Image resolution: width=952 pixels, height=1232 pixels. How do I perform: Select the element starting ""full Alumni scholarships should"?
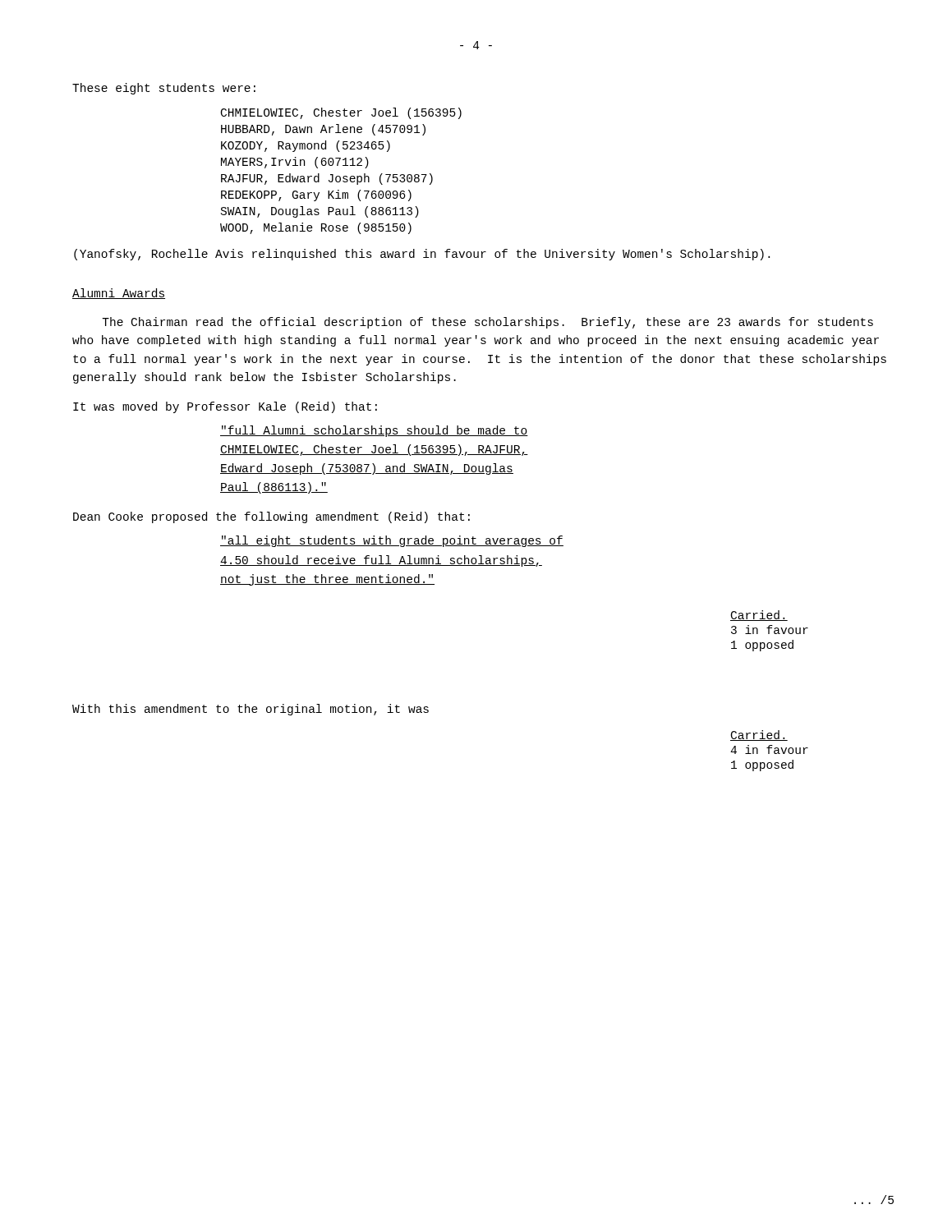point(374,431)
